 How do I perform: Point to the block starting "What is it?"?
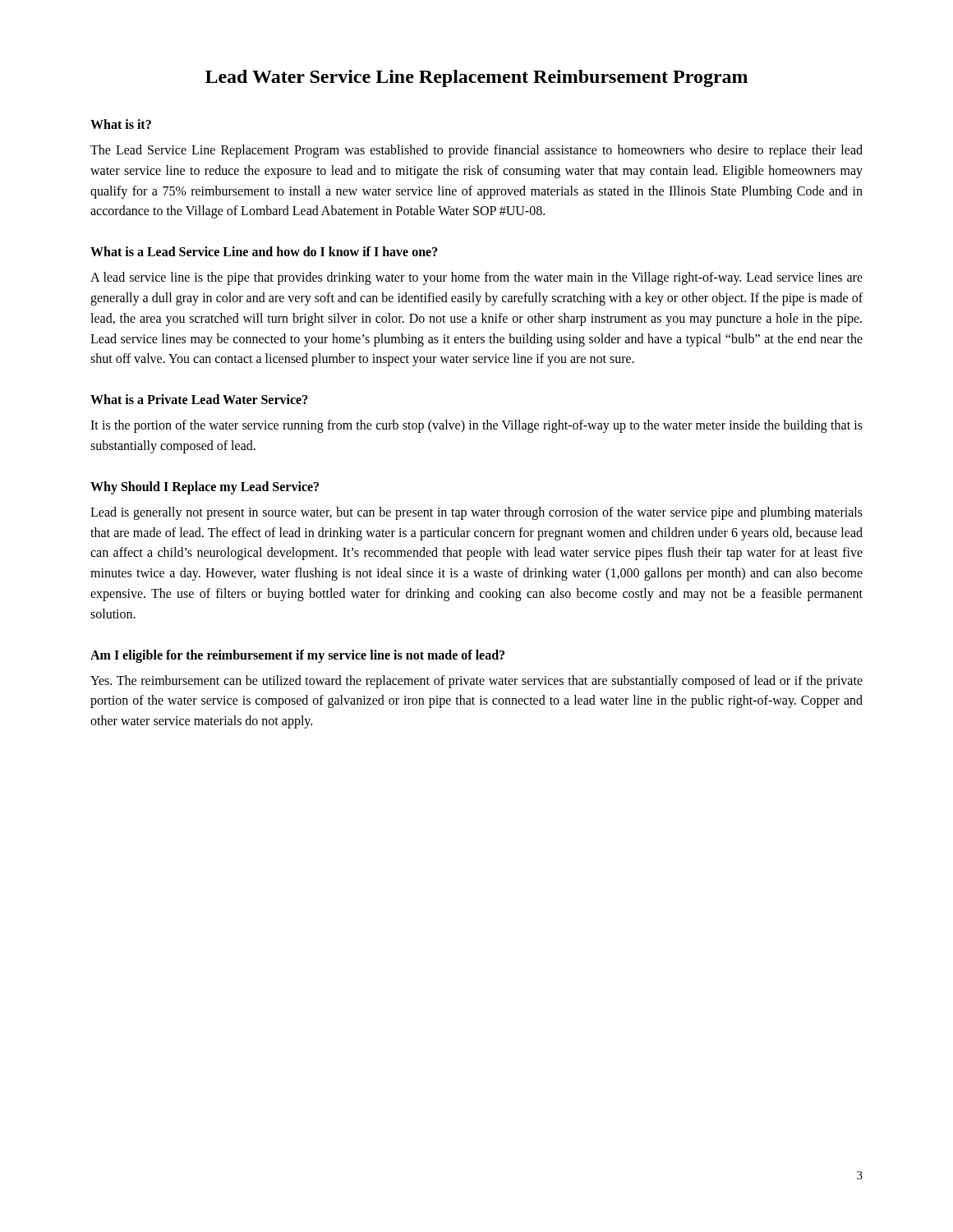pyautogui.click(x=121, y=124)
